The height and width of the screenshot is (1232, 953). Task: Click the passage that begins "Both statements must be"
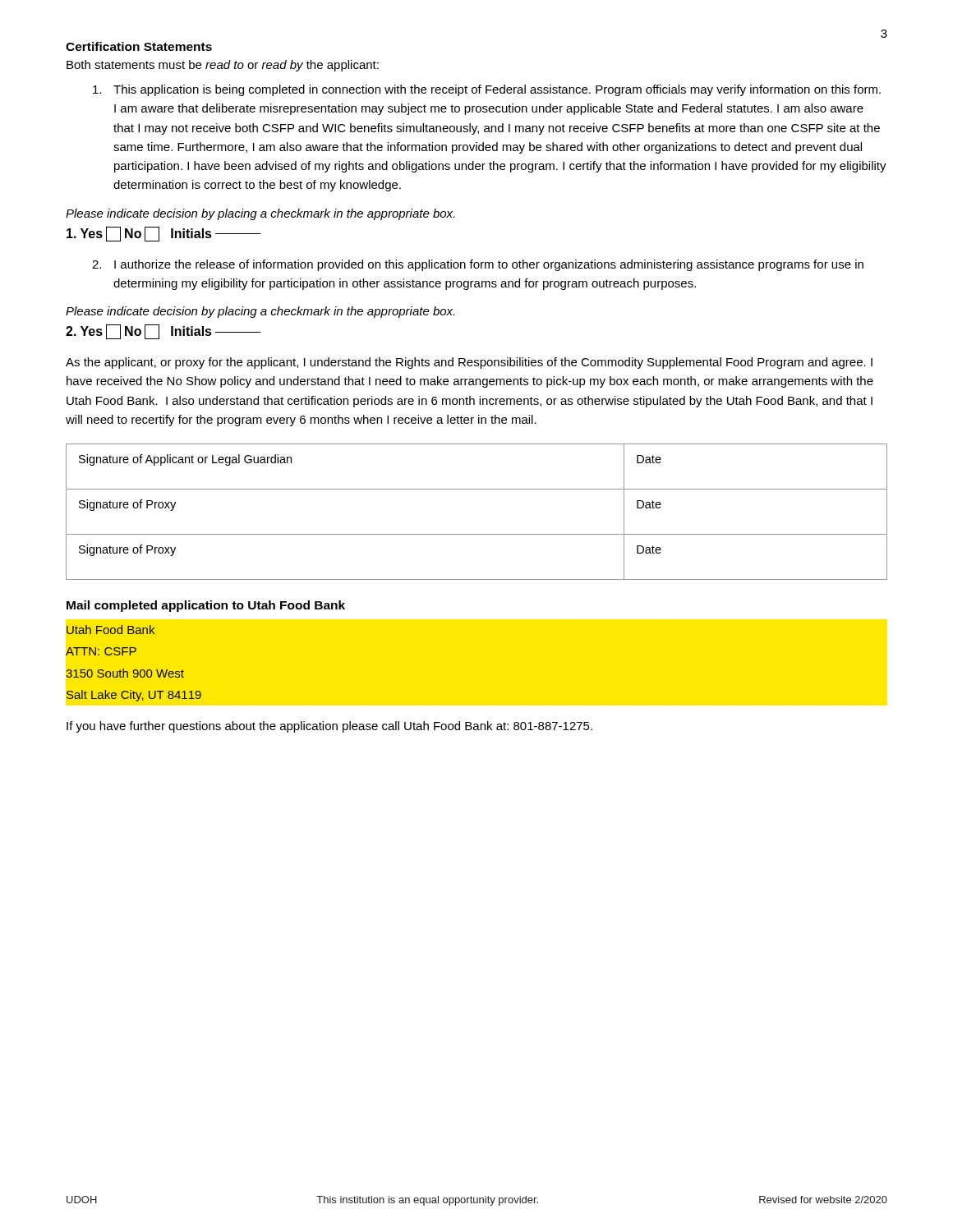223,64
